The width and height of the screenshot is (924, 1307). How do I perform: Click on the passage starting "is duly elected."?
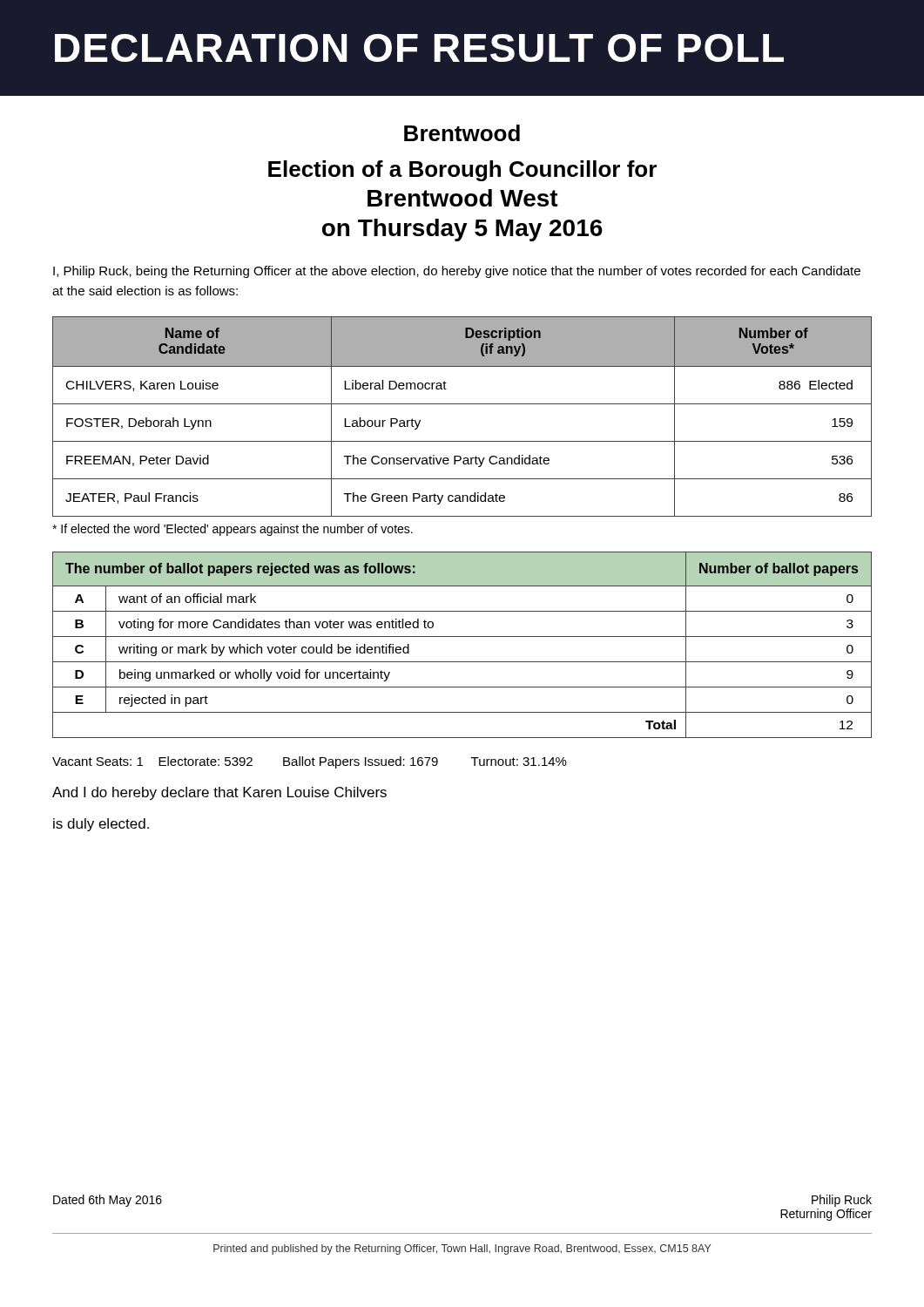101,824
